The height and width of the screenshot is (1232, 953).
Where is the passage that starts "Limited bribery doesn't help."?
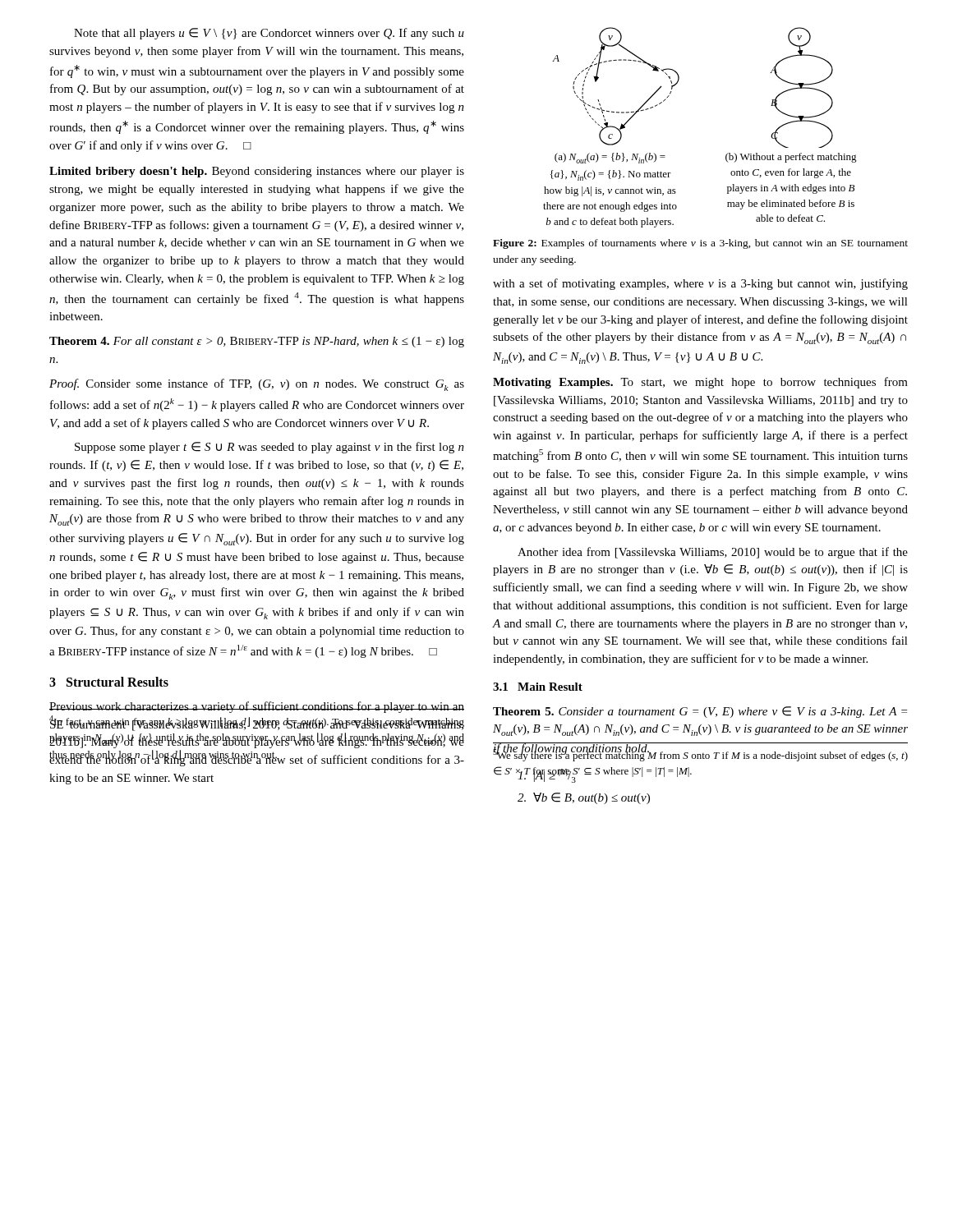257,244
